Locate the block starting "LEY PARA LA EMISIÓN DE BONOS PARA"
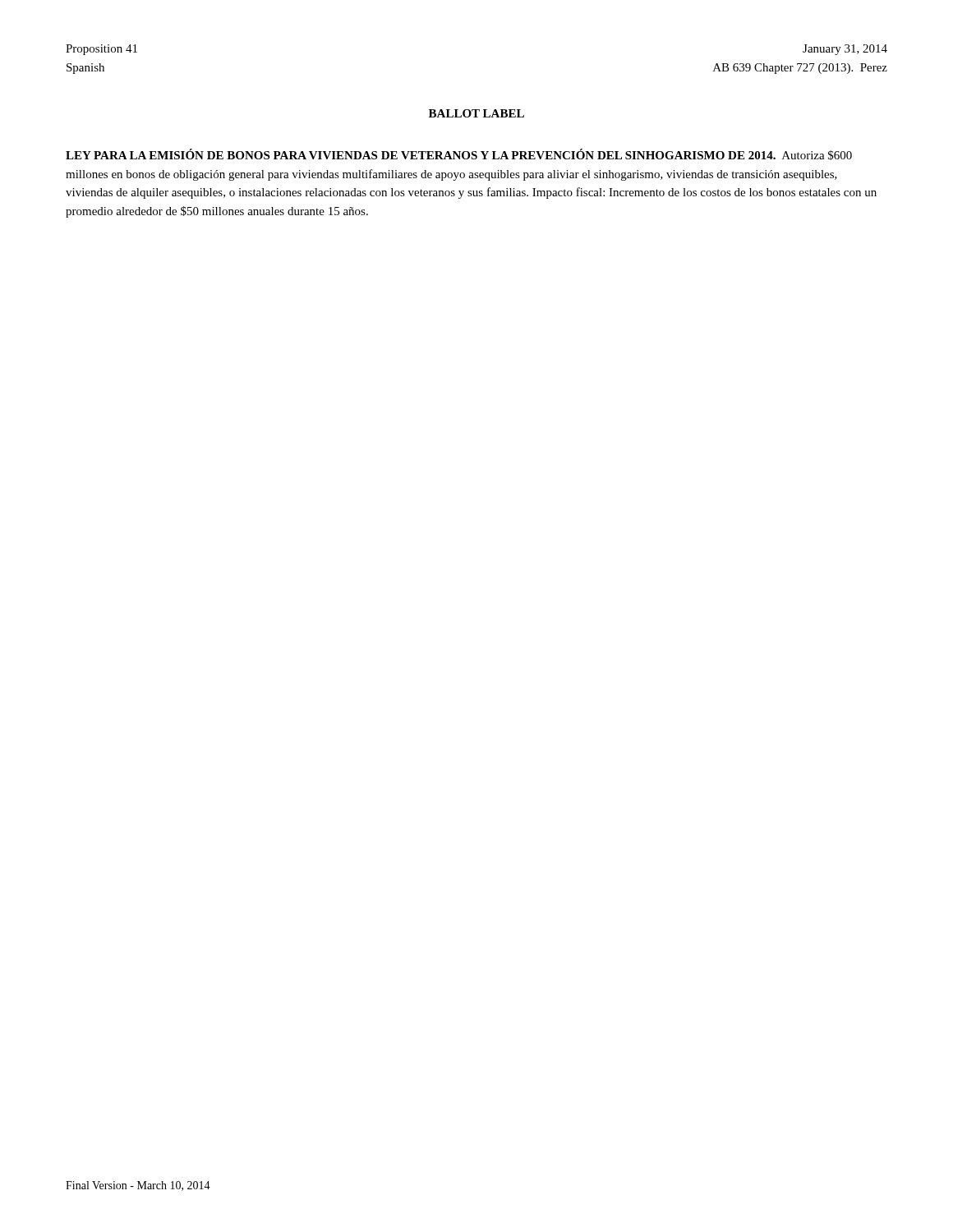 471,183
